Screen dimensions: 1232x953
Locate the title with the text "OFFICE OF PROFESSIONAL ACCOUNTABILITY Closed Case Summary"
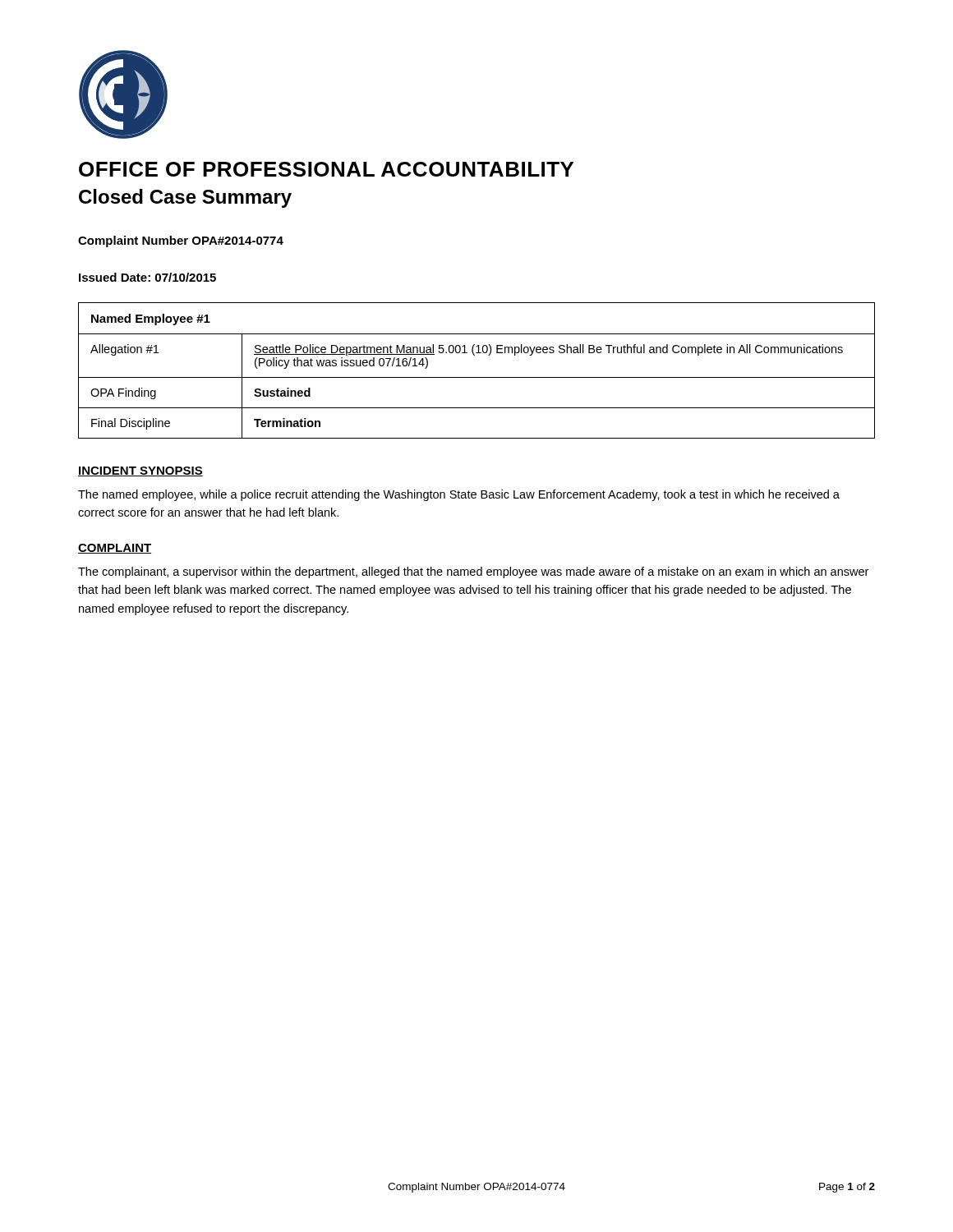point(476,183)
